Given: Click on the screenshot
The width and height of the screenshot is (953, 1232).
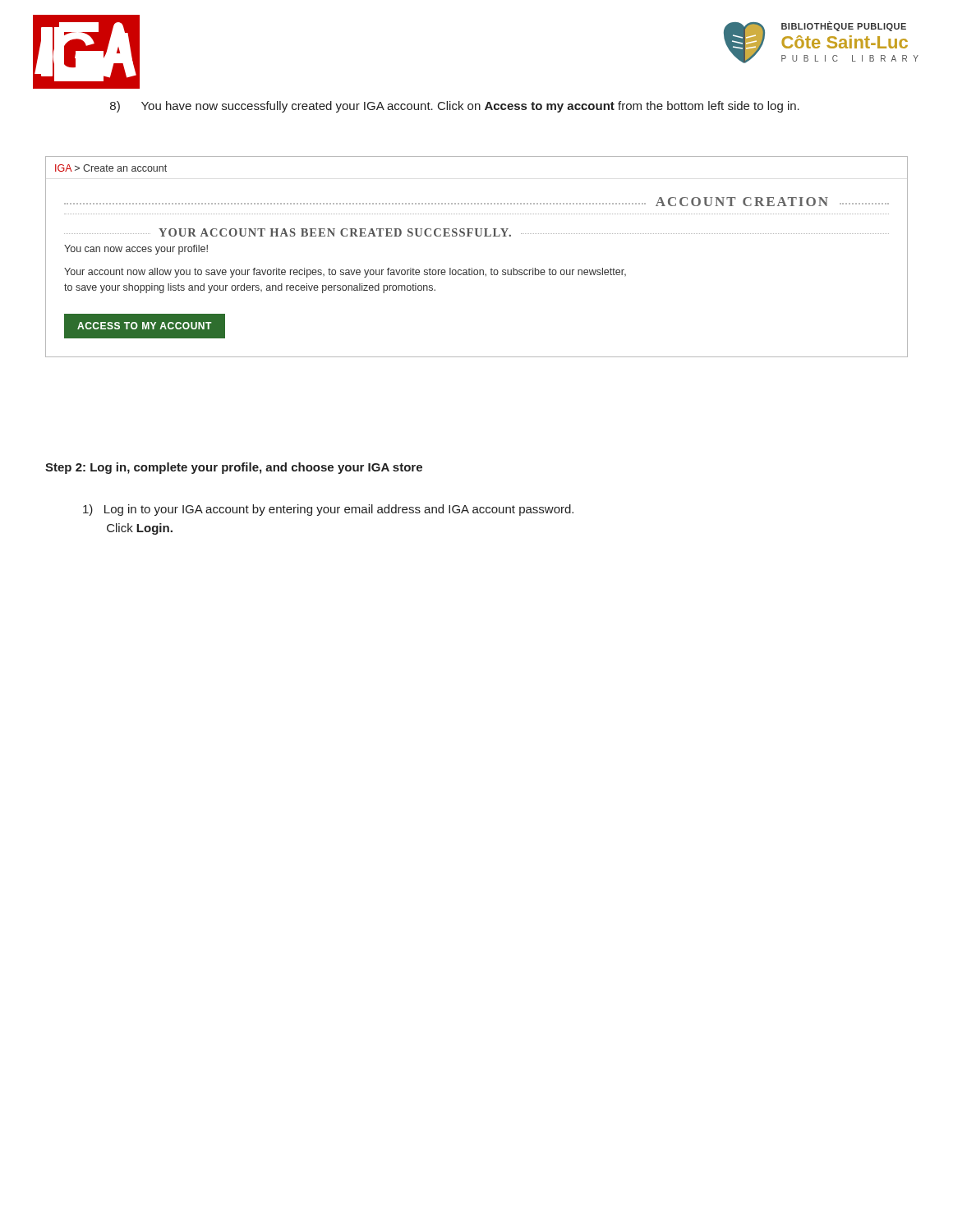Looking at the screenshot, I should click(476, 257).
